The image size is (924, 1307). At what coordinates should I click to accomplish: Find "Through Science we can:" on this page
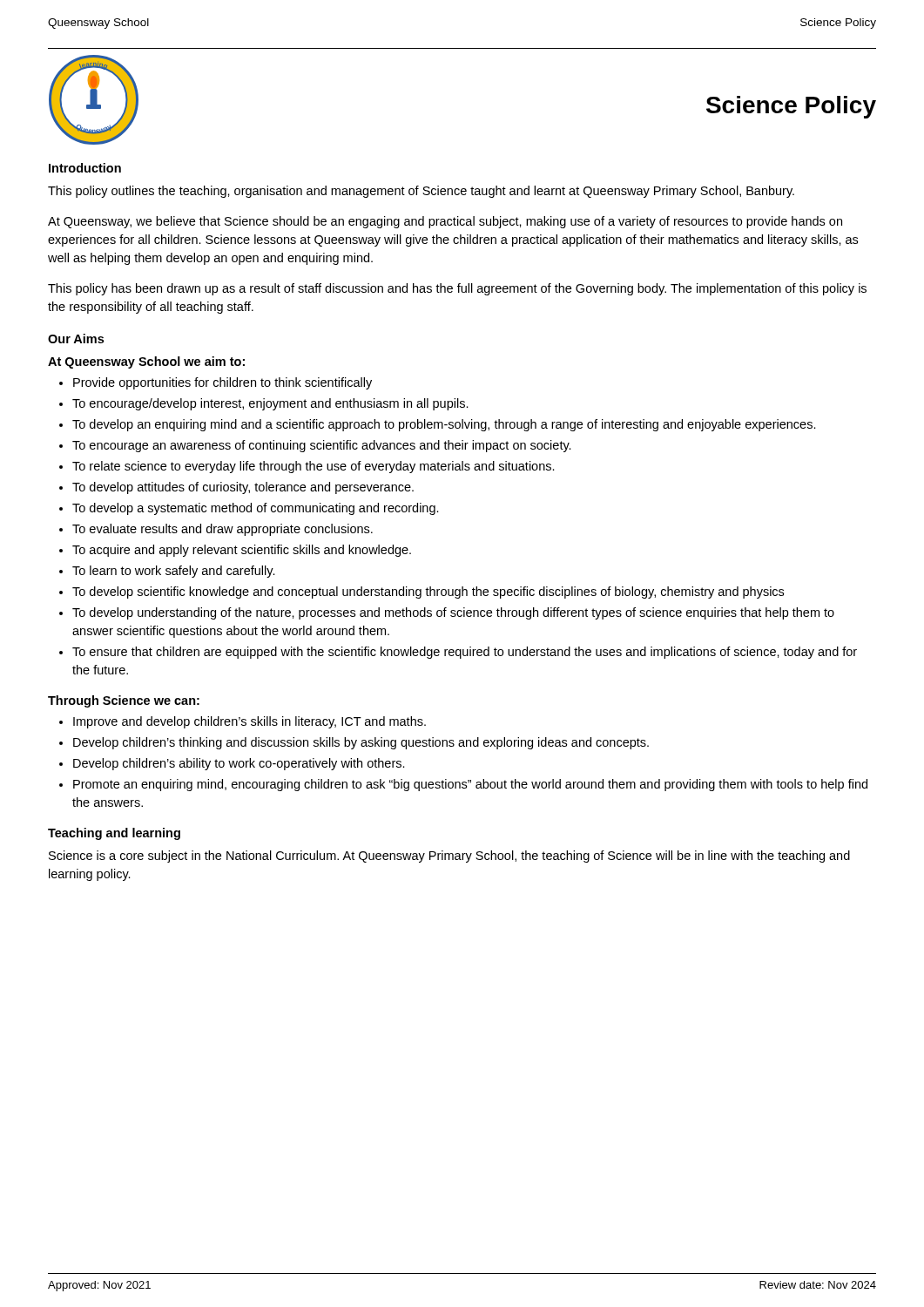coord(124,701)
